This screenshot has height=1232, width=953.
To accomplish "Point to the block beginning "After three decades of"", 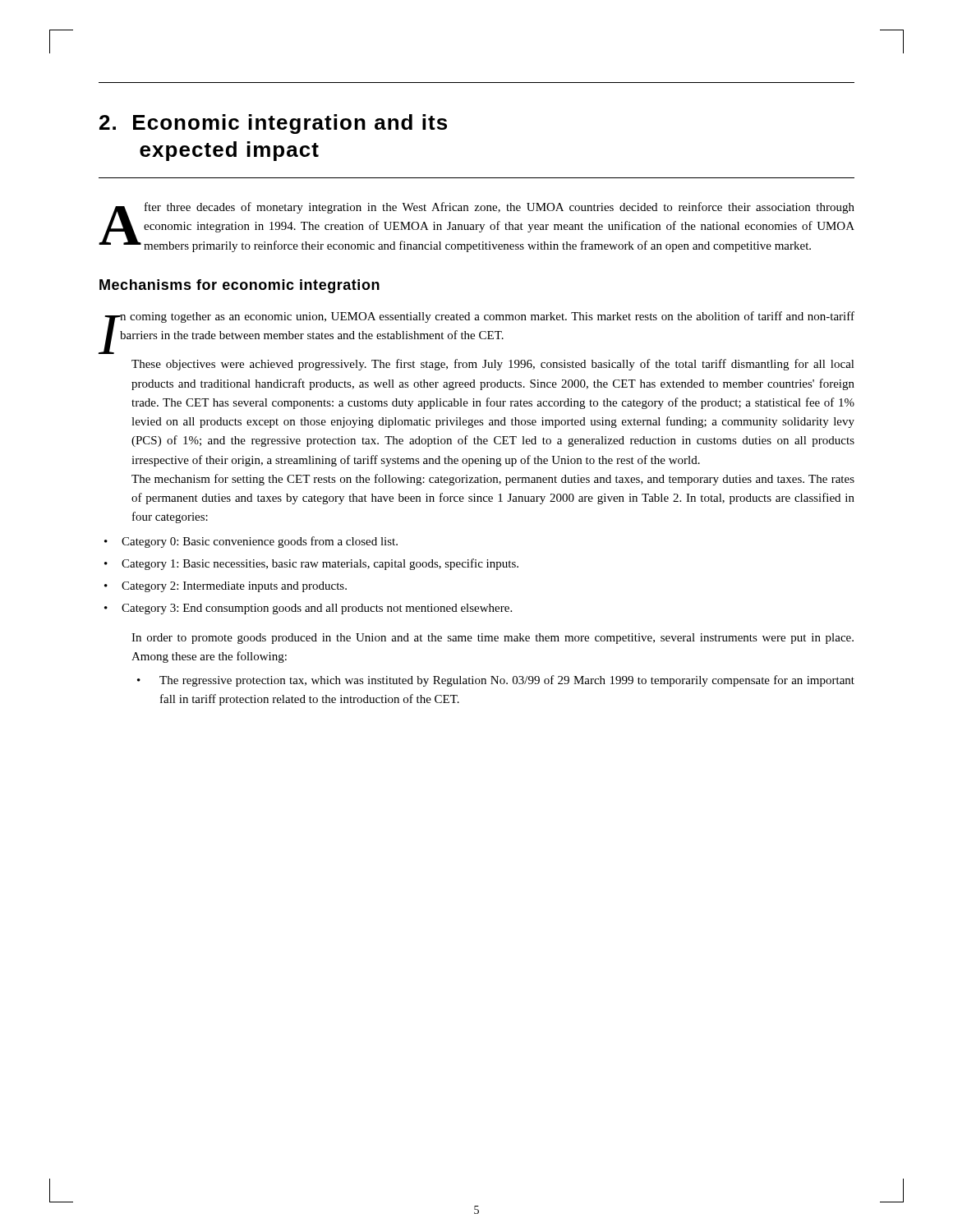I will [476, 227].
